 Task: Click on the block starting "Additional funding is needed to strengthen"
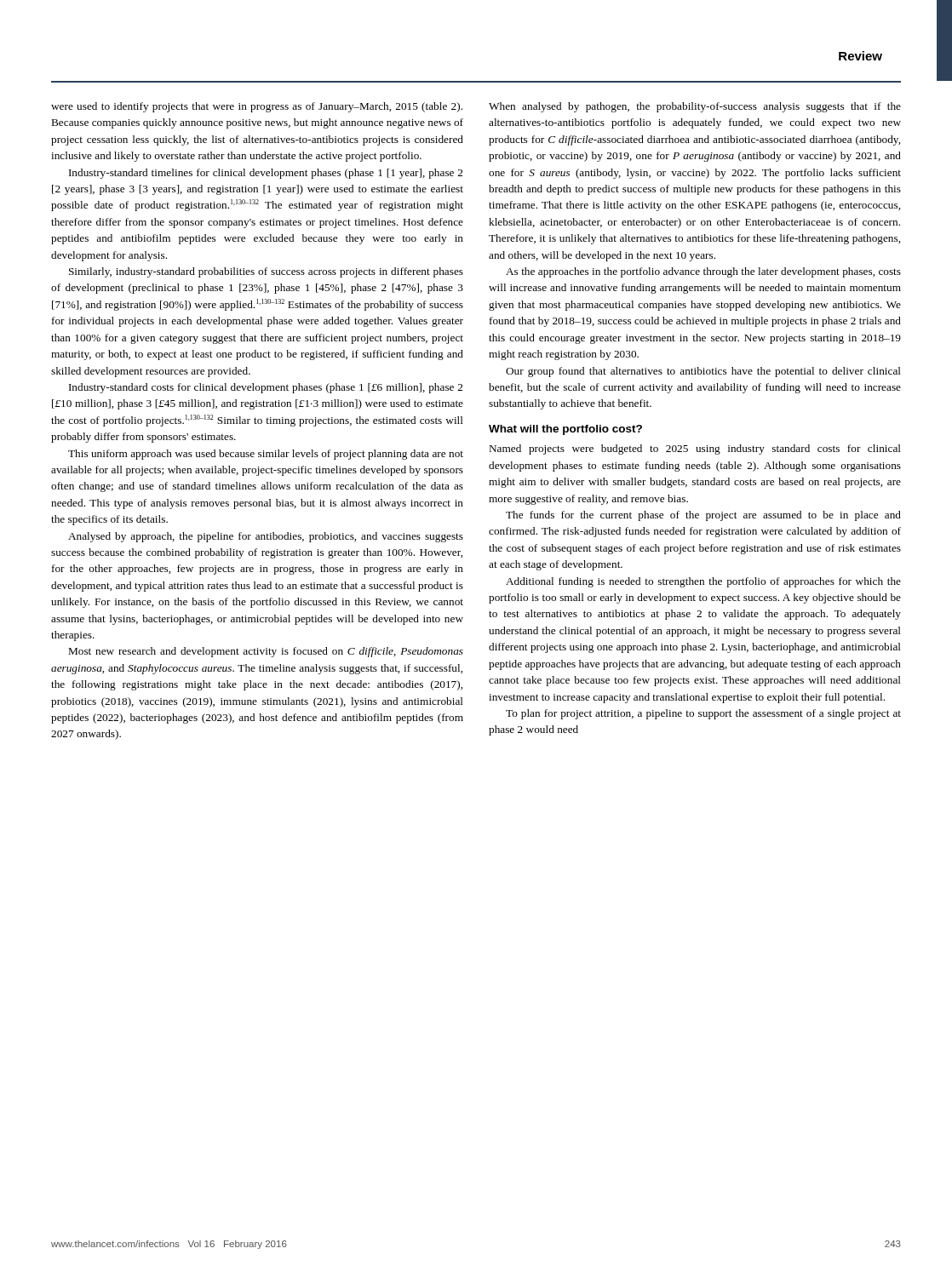[695, 639]
